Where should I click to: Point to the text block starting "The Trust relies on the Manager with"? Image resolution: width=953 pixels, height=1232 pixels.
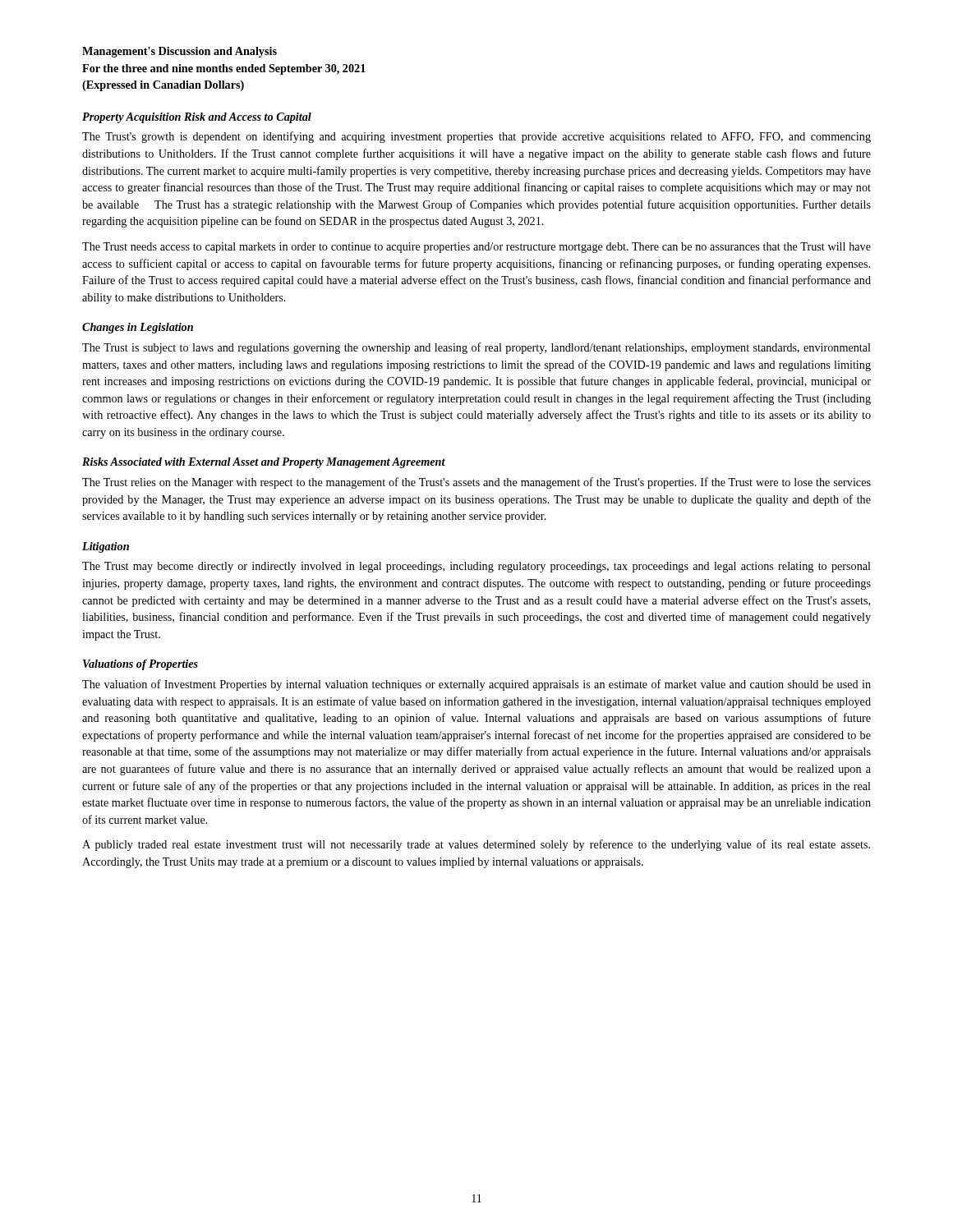pos(476,499)
